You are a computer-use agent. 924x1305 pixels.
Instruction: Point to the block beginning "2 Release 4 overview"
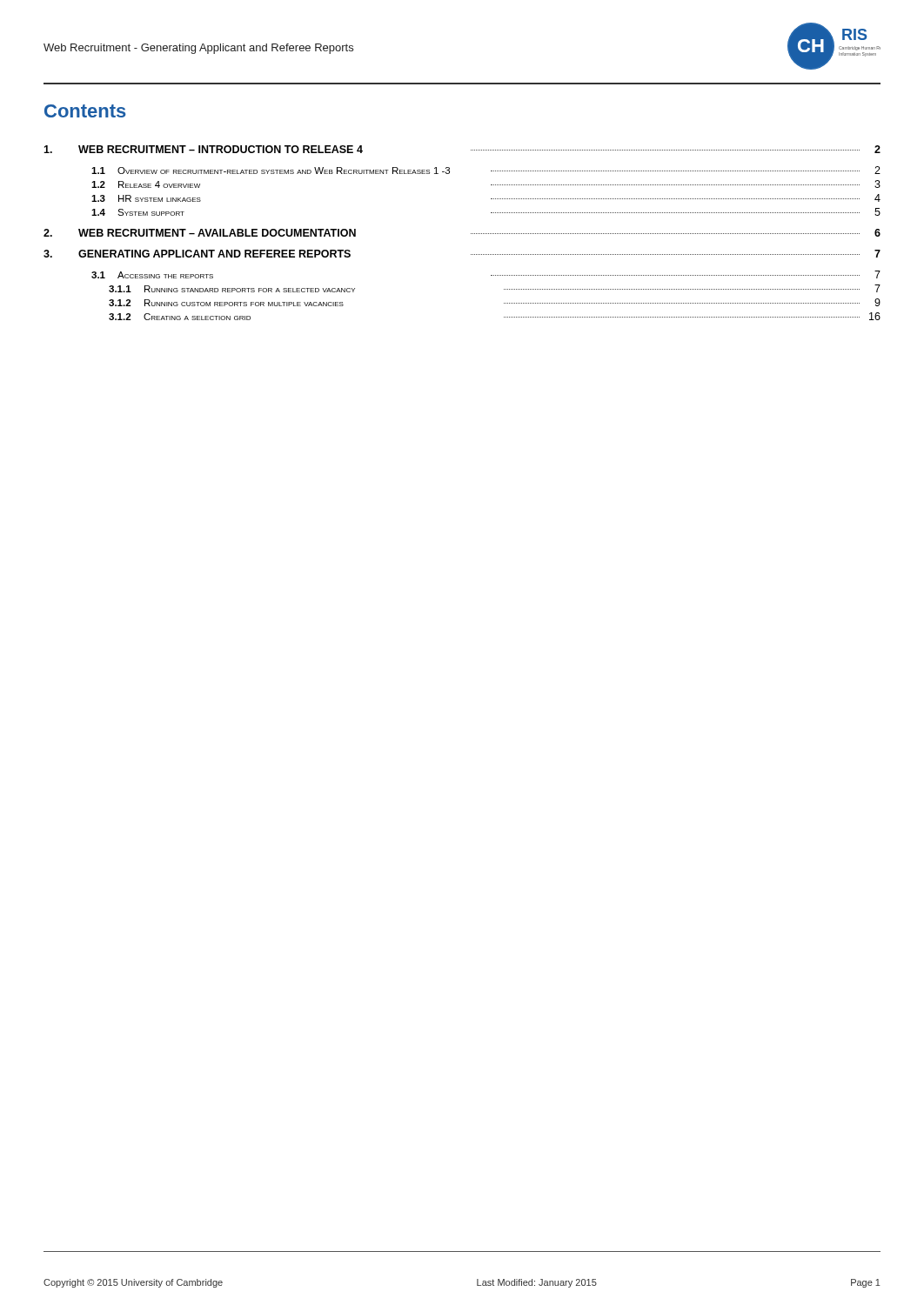coord(486,184)
